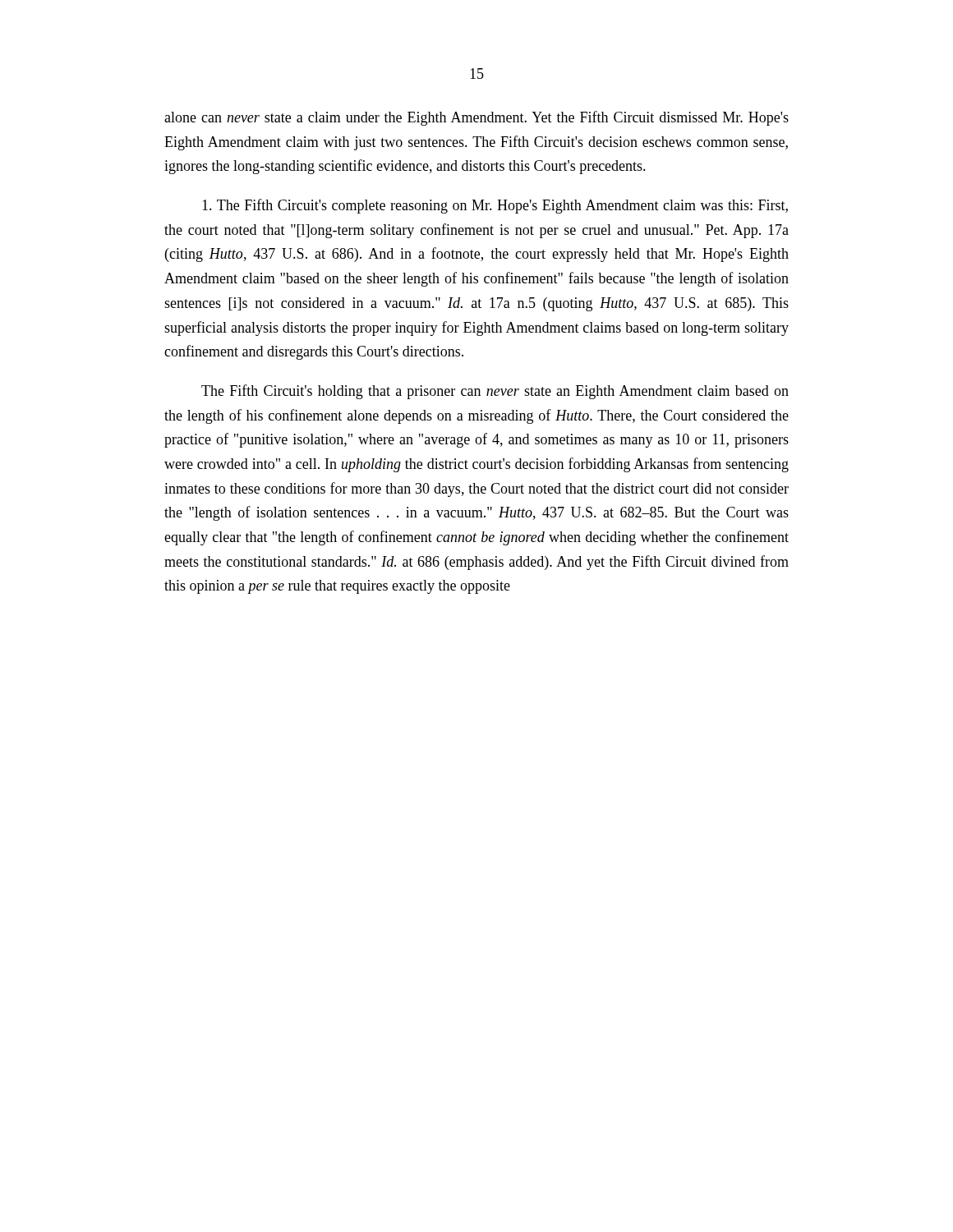
Task: Select the region starting "The Fifth Circuit's holding that a"
Action: tap(476, 488)
